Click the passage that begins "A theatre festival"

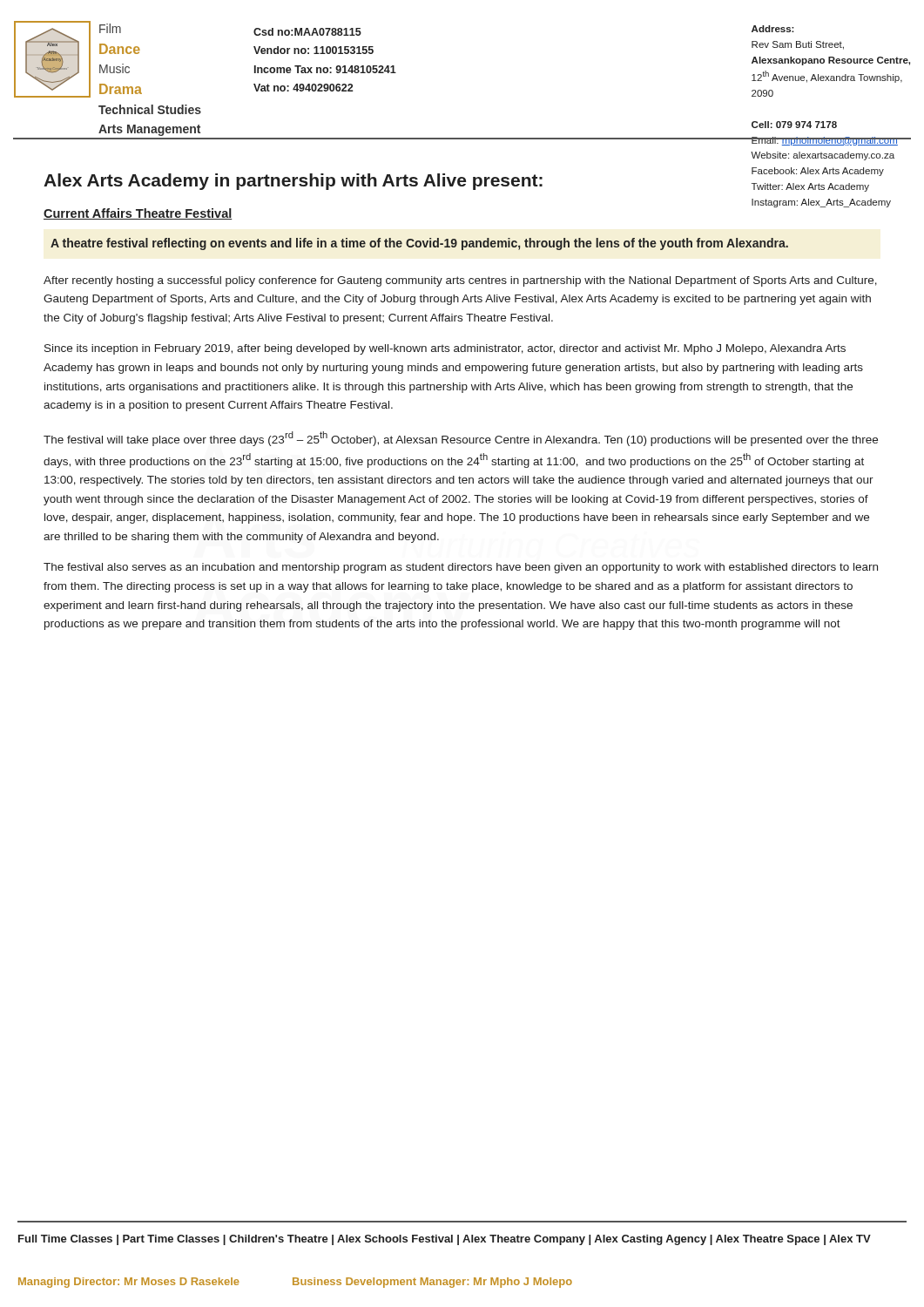click(x=420, y=243)
